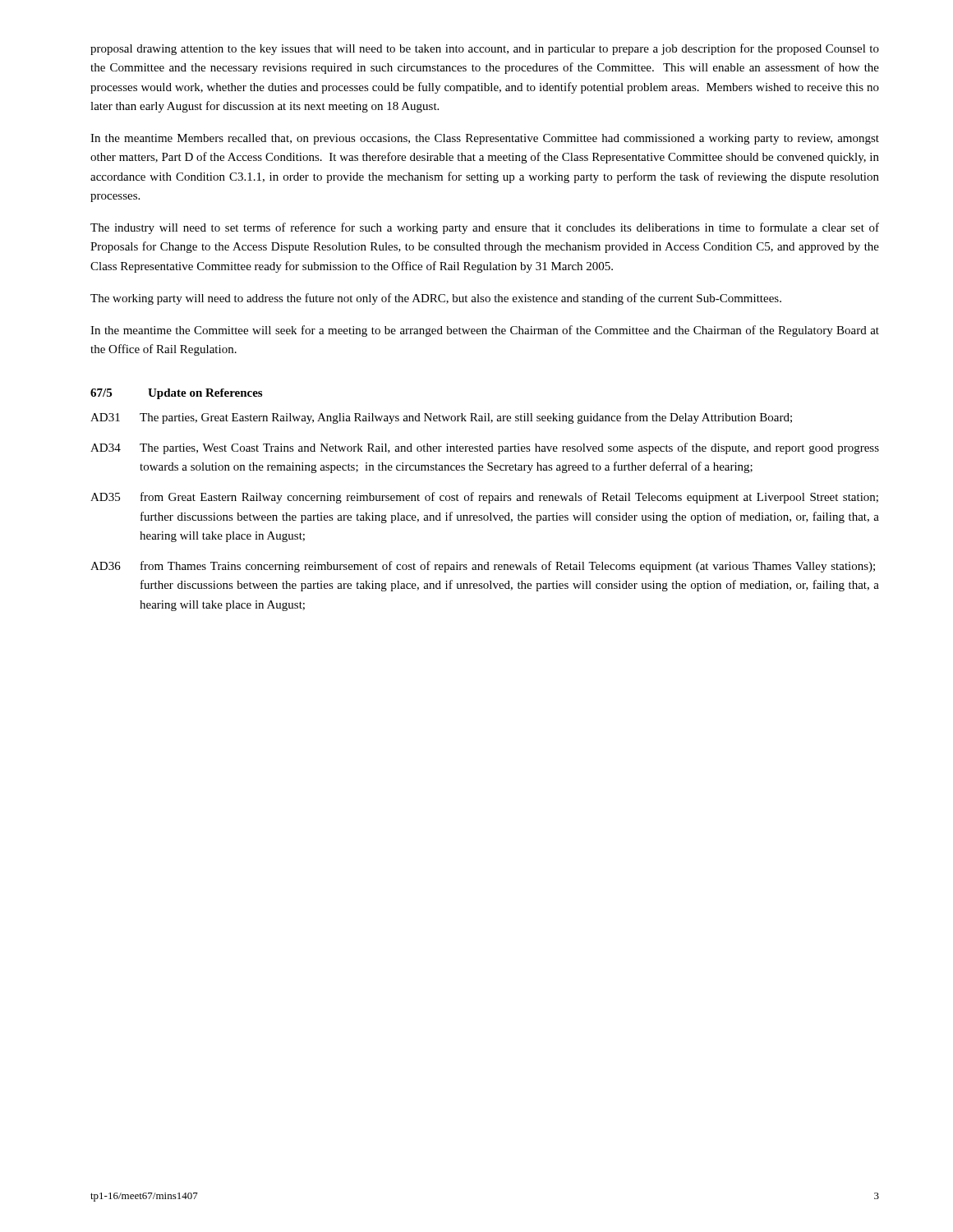This screenshot has width=953, height=1232.
Task: Find the list item that says "AD35 from Great Eastern Railway concerning reimbursement"
Action: point(485,517)
